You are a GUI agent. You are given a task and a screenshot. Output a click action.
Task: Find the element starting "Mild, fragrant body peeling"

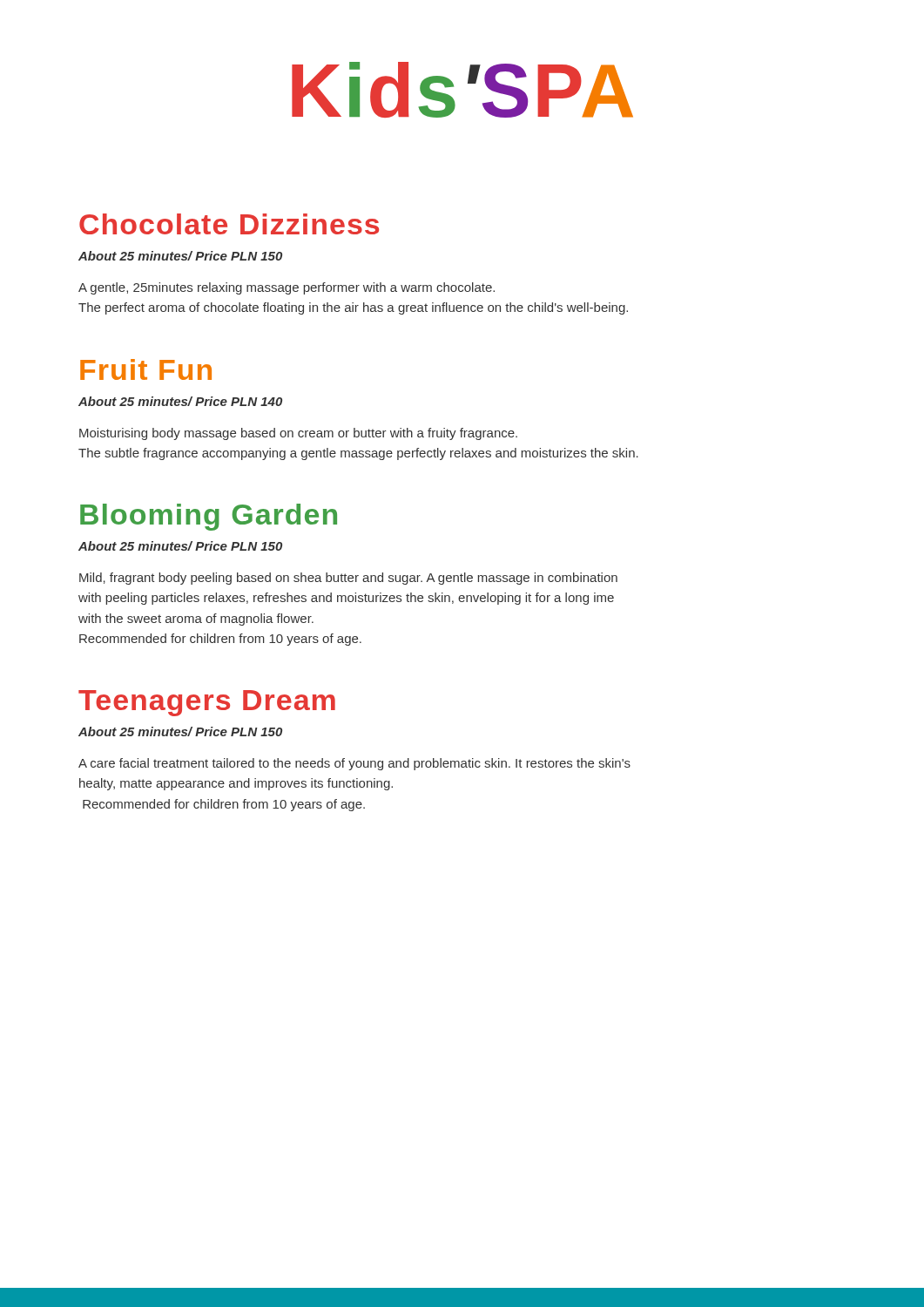click(x=348, y=608)
